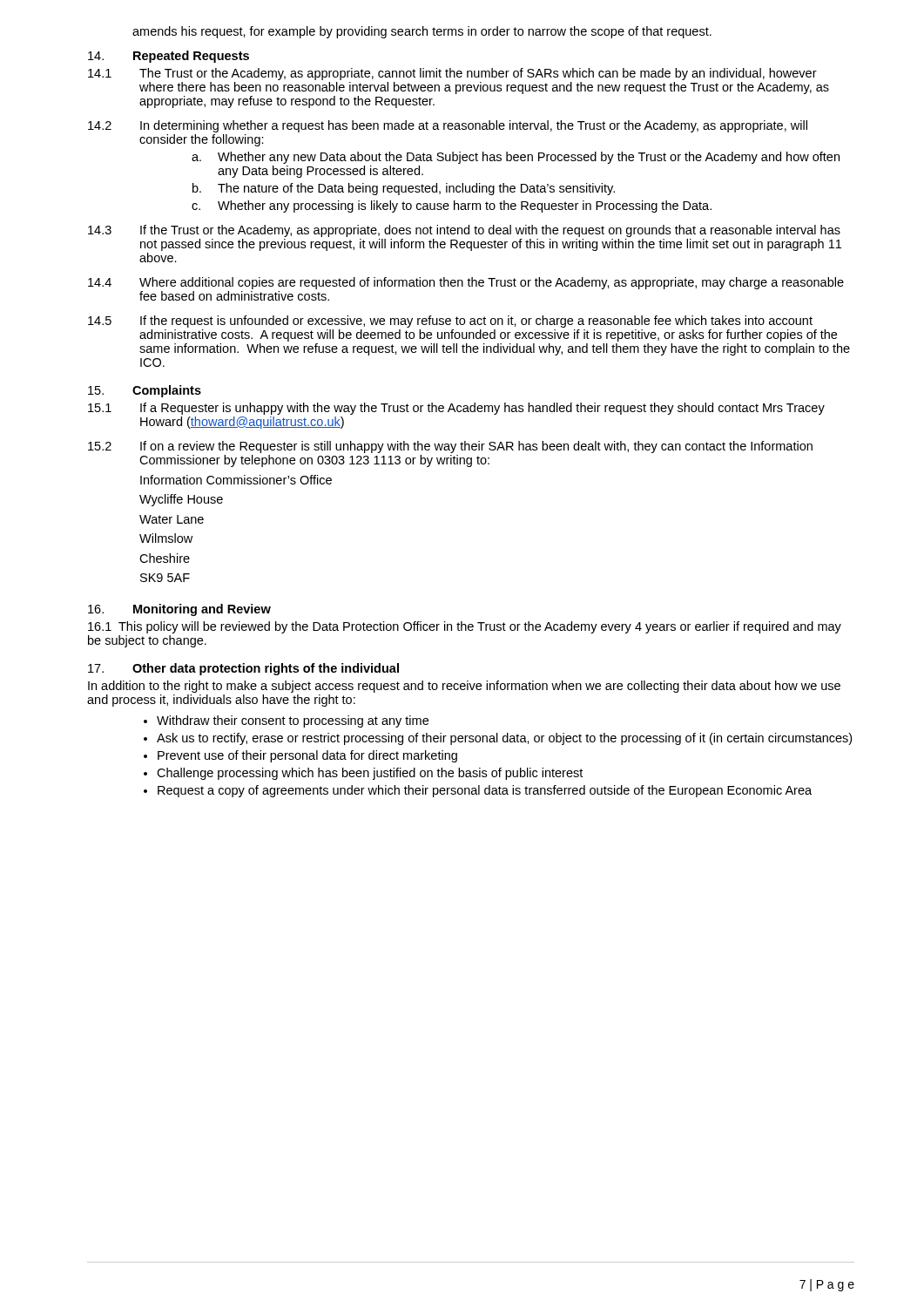This screenshot has height=1307, width=924.
Task: Point to the block beginning "4 Where additional"
Action: click(471, 289)
